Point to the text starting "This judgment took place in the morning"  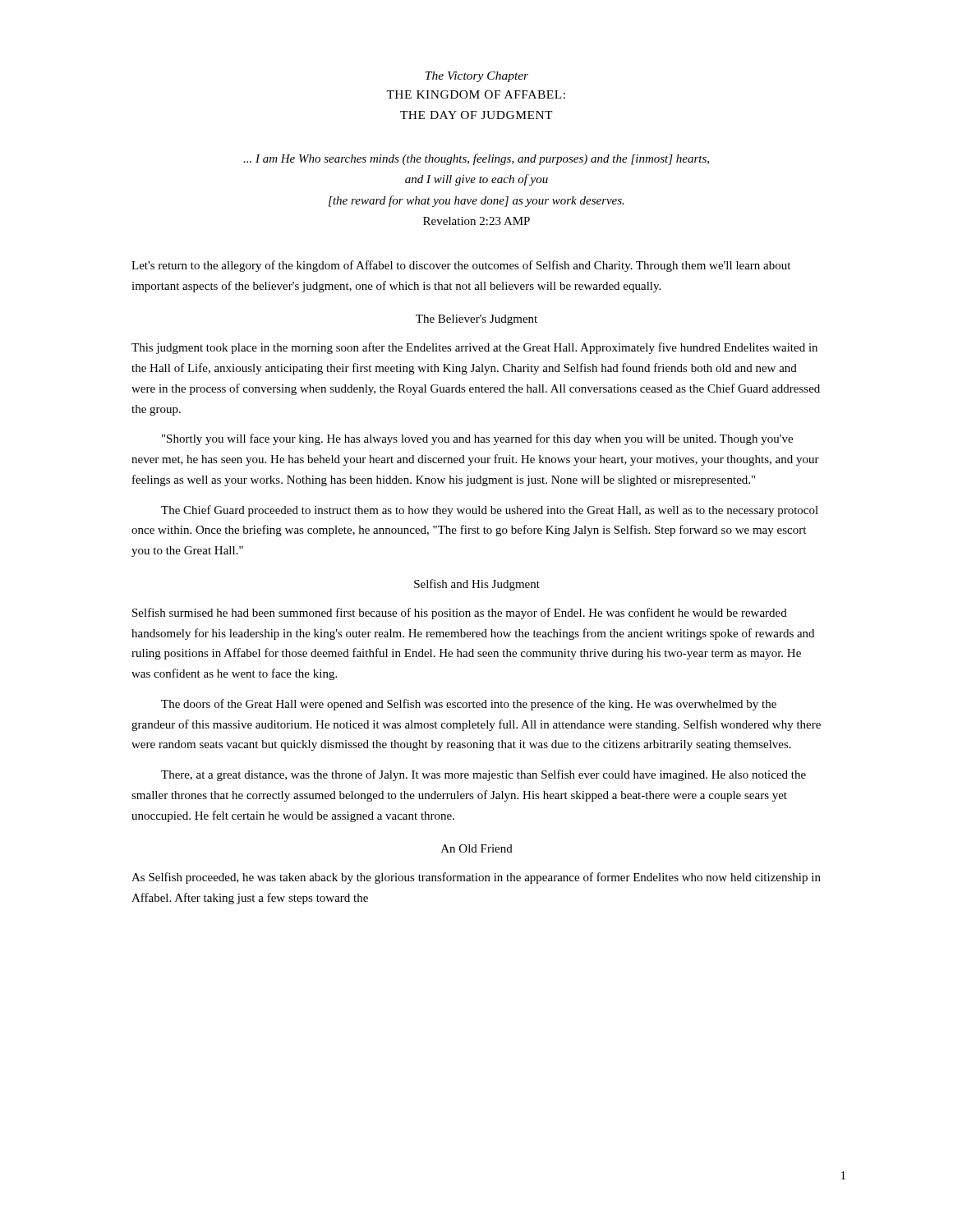point(476,449)
